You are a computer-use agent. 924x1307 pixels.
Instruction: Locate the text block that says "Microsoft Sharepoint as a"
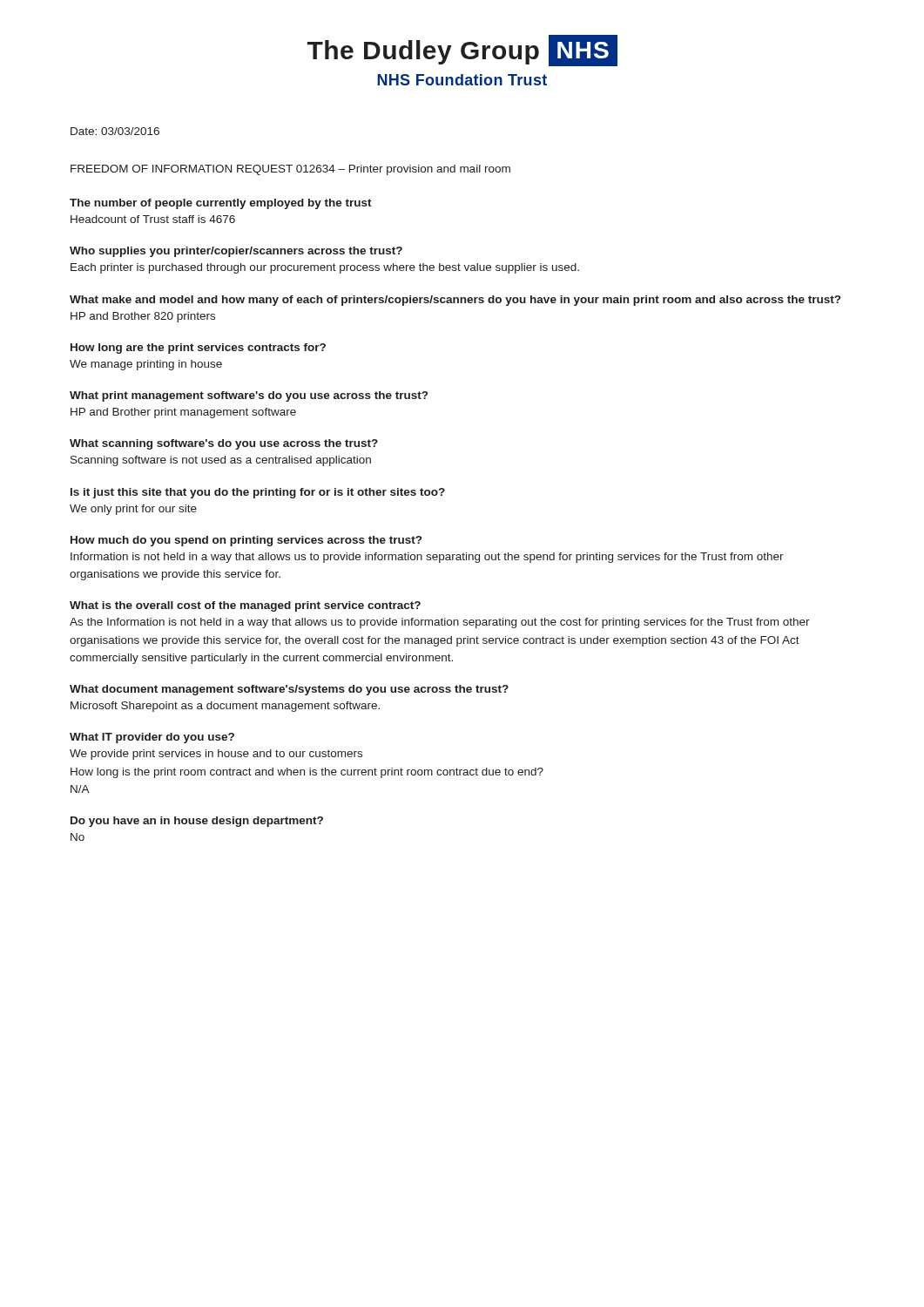pos(225,705)
